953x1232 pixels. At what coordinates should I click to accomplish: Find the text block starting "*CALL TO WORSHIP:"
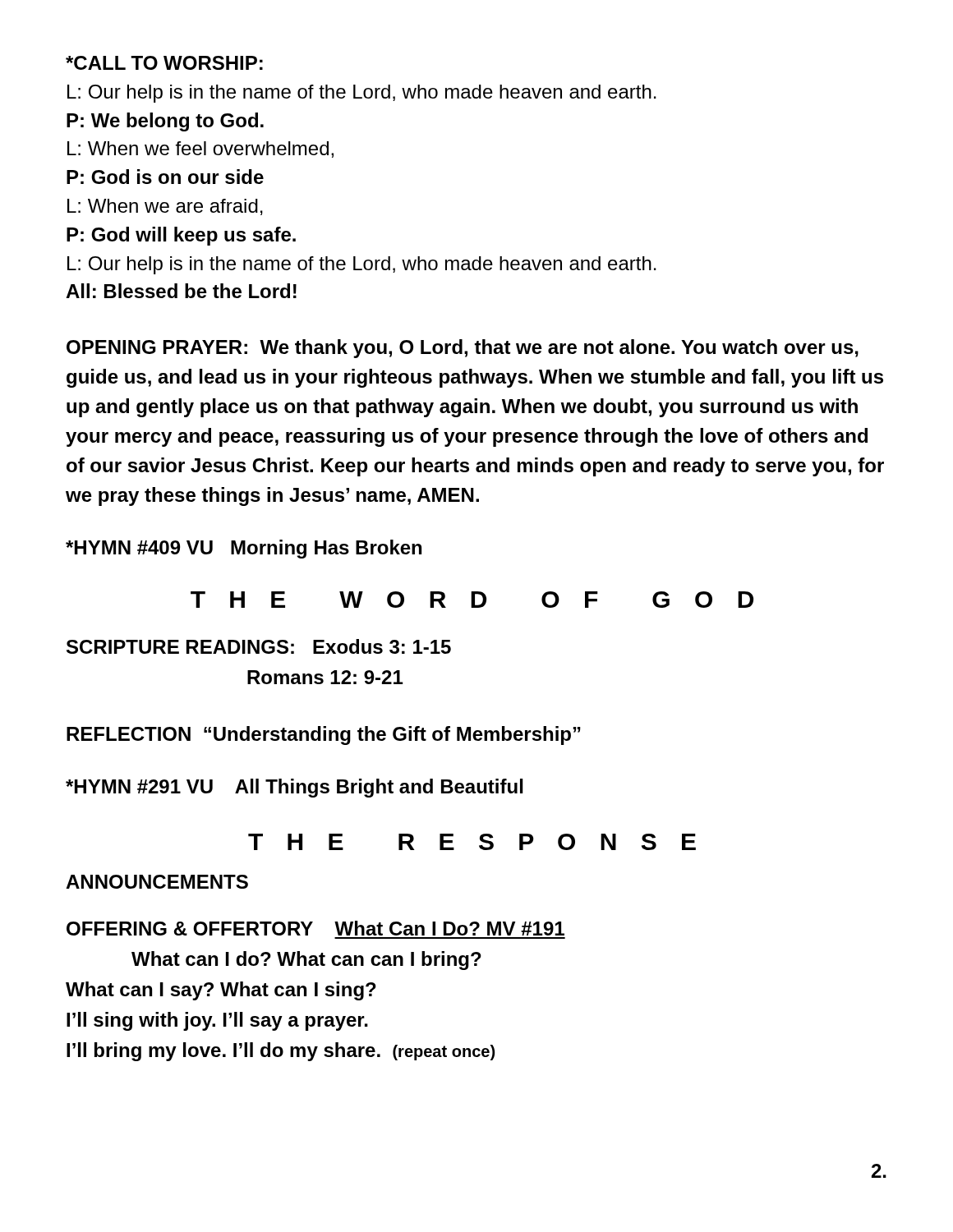(165, 63)
